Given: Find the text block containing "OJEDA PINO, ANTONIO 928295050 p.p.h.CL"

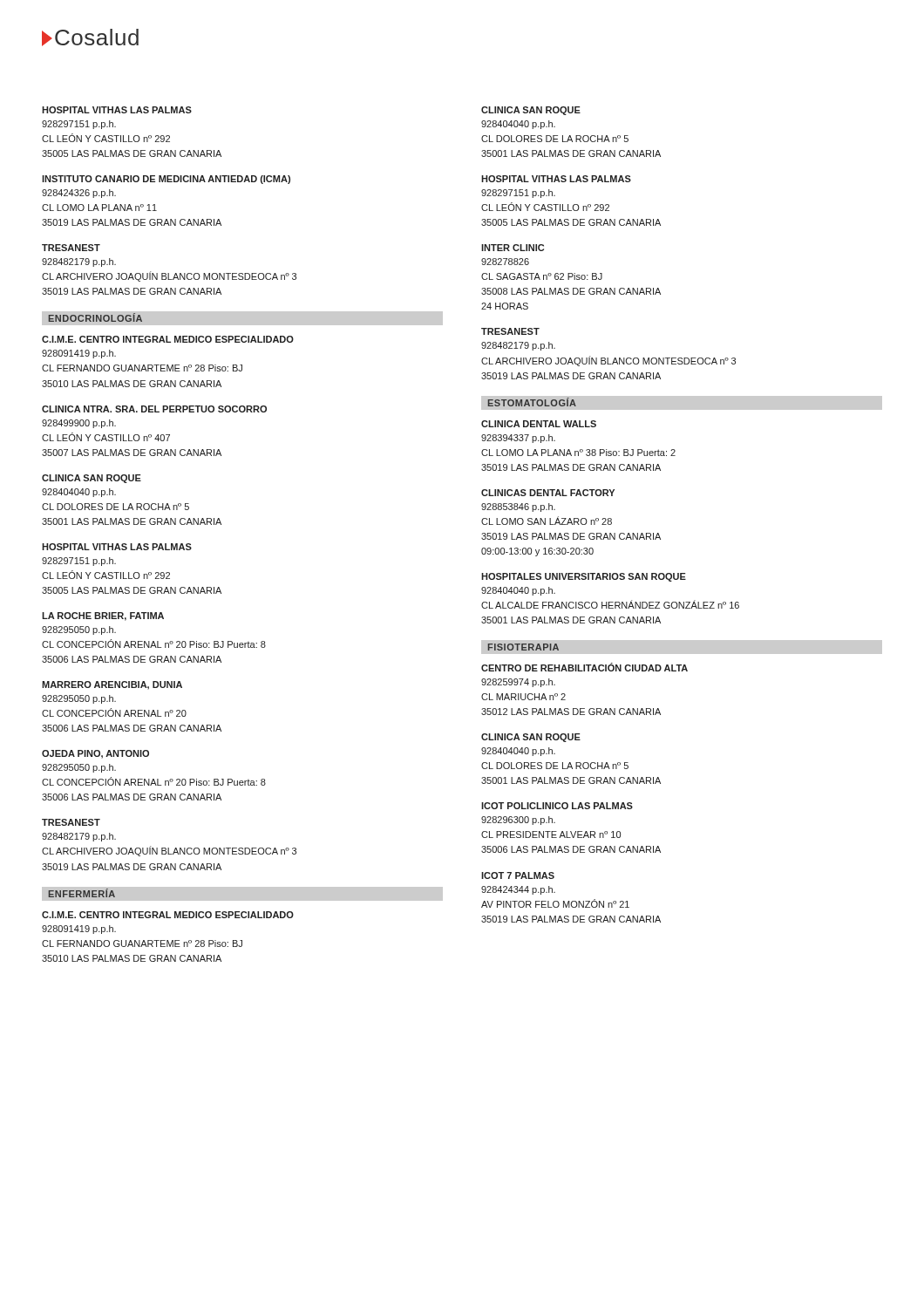Looking at the screenshot, I should 242,777.
